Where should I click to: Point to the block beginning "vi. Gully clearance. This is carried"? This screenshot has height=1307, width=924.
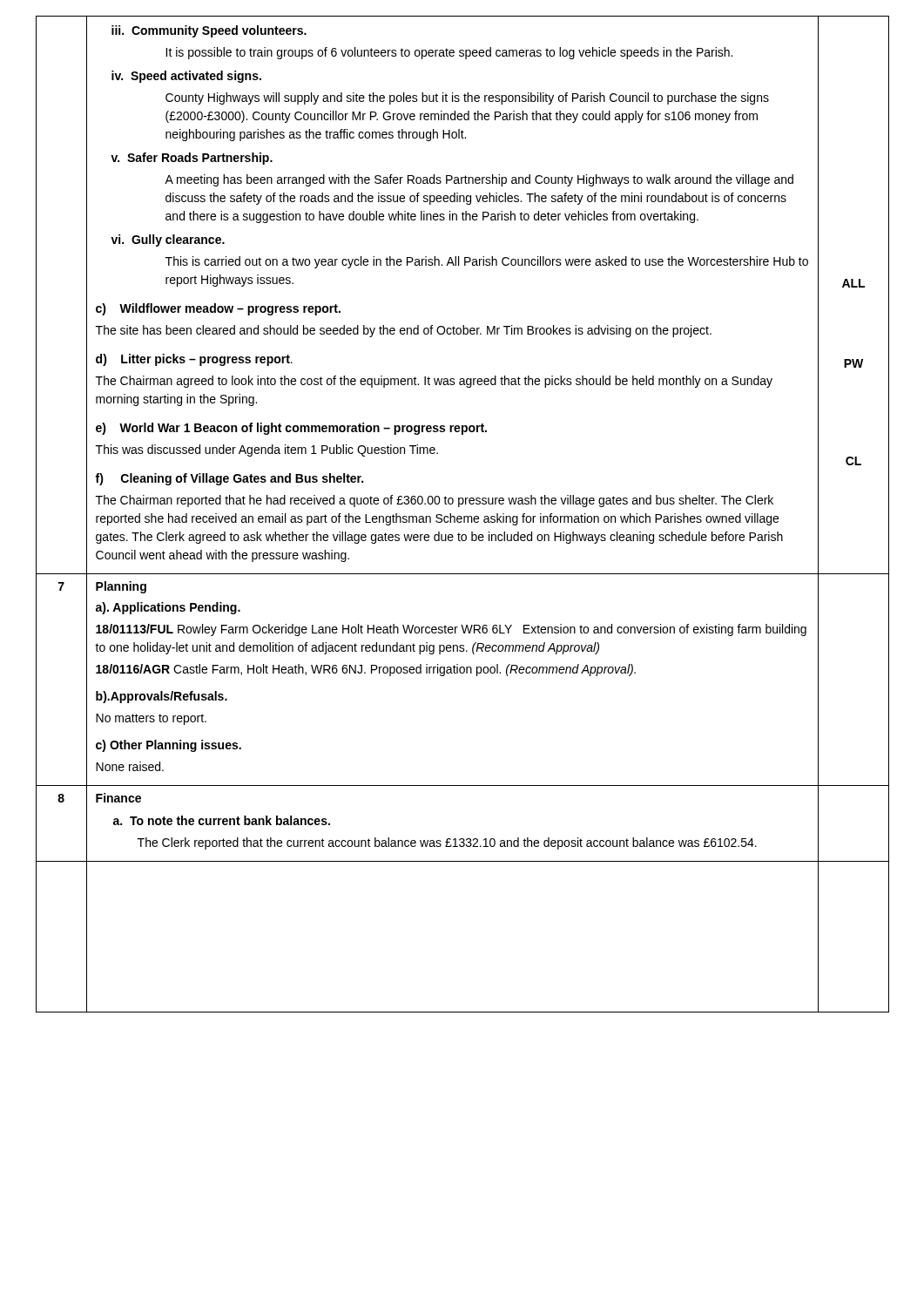460,260
